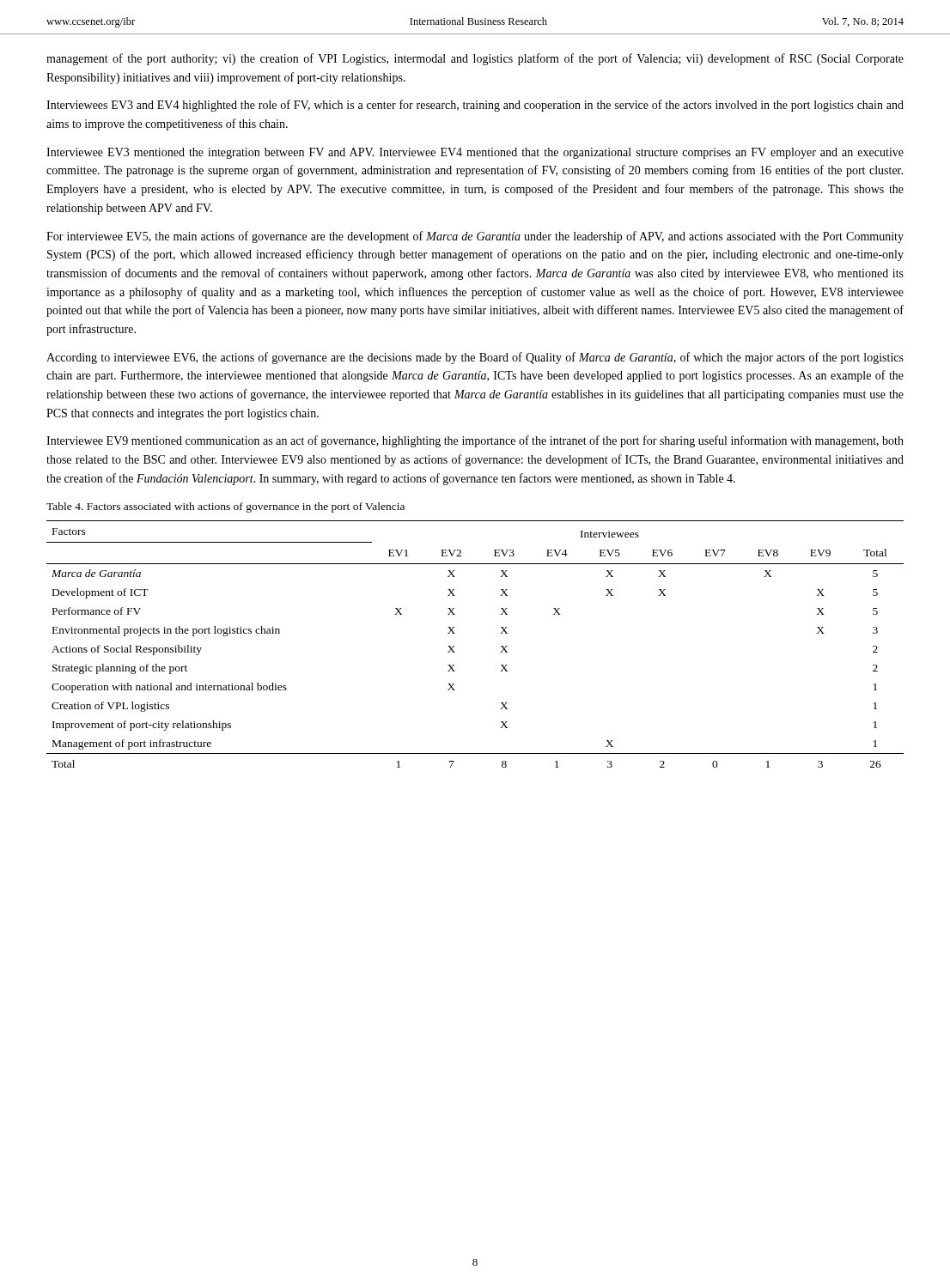Locate a table

point(475,648)
